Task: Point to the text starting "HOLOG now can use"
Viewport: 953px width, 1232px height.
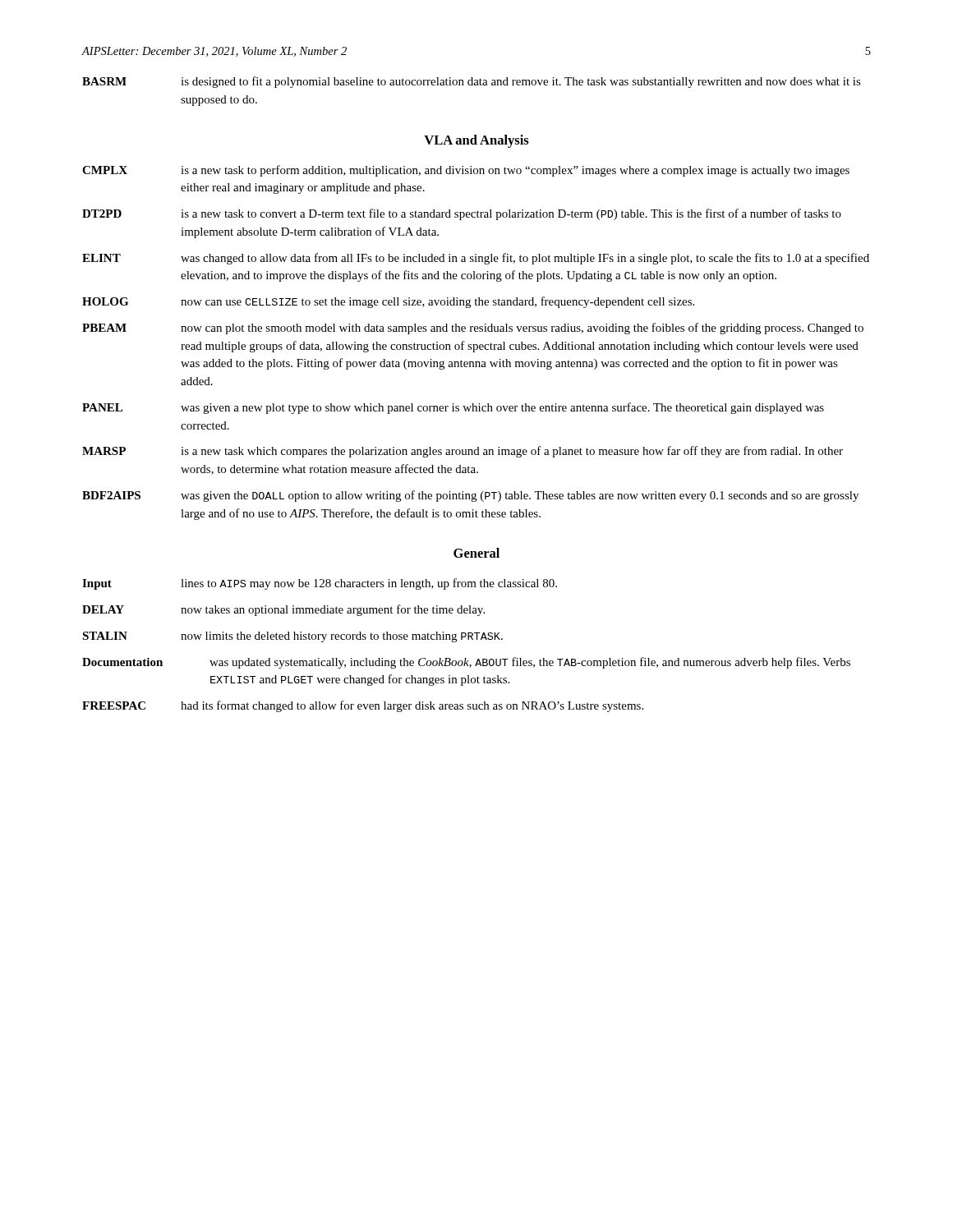Action: point(476,302)
